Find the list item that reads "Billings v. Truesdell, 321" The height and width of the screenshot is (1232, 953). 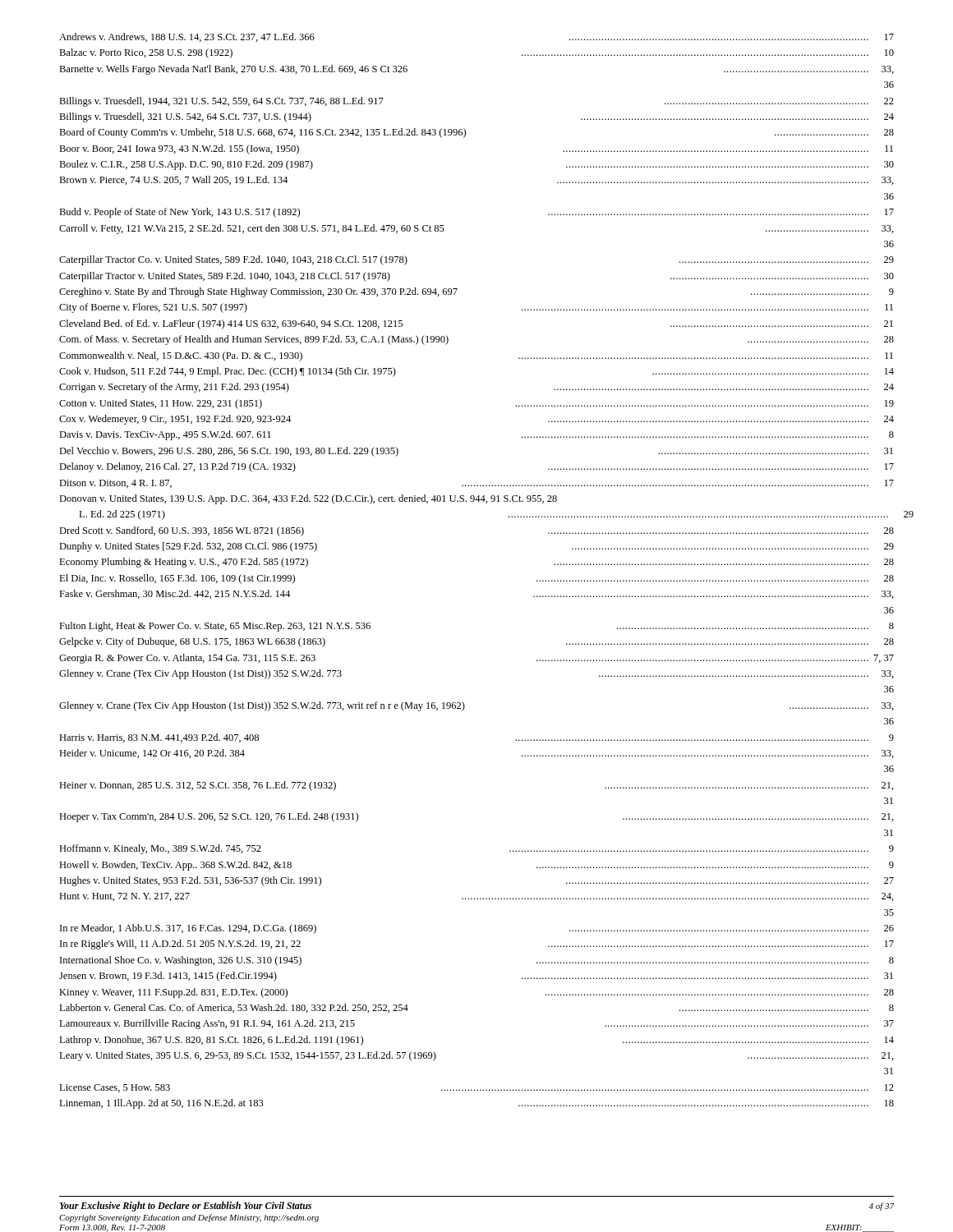pos(178,117)
